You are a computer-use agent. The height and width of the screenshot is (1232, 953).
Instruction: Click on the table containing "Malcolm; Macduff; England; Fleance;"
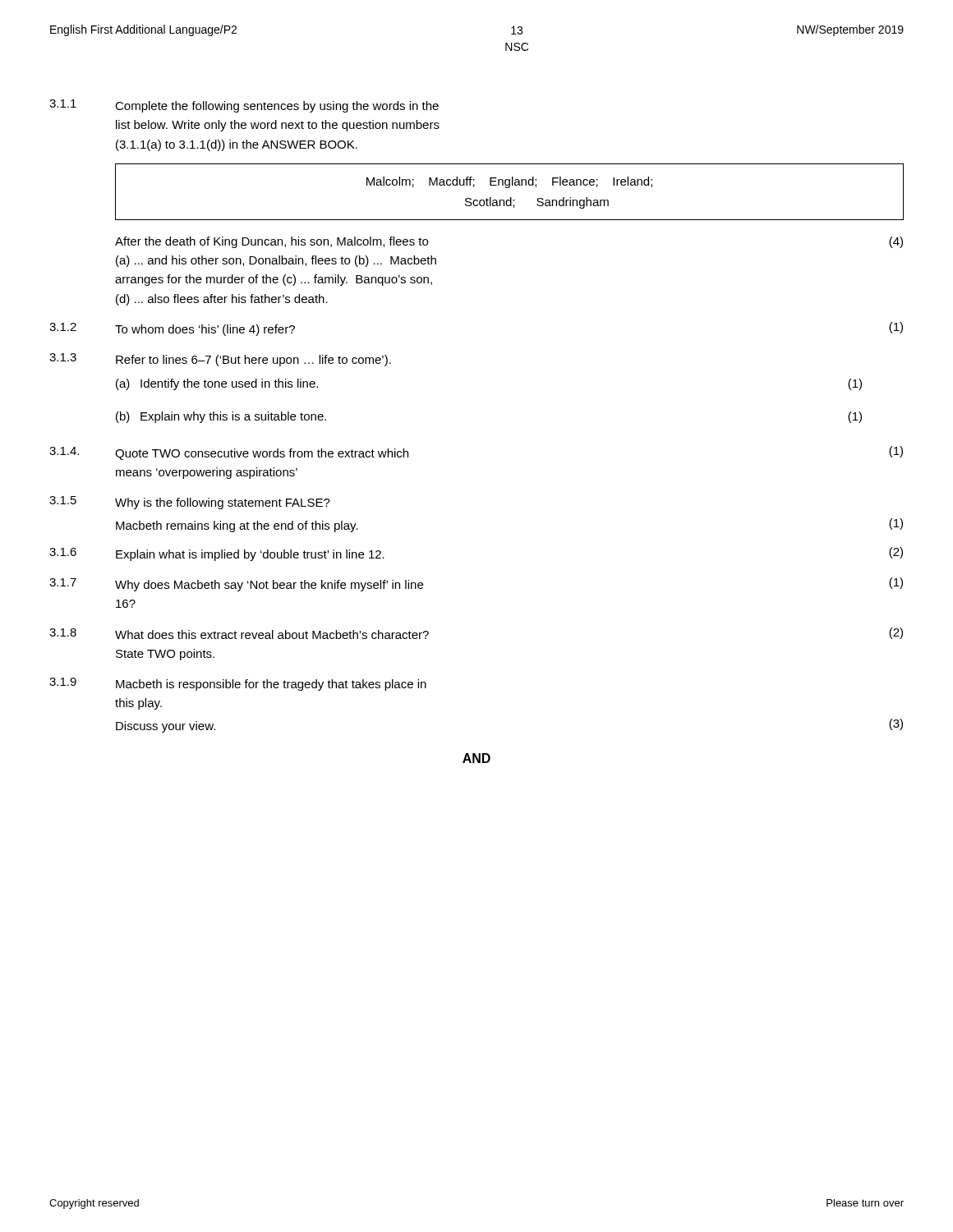[x=509, y=192]
